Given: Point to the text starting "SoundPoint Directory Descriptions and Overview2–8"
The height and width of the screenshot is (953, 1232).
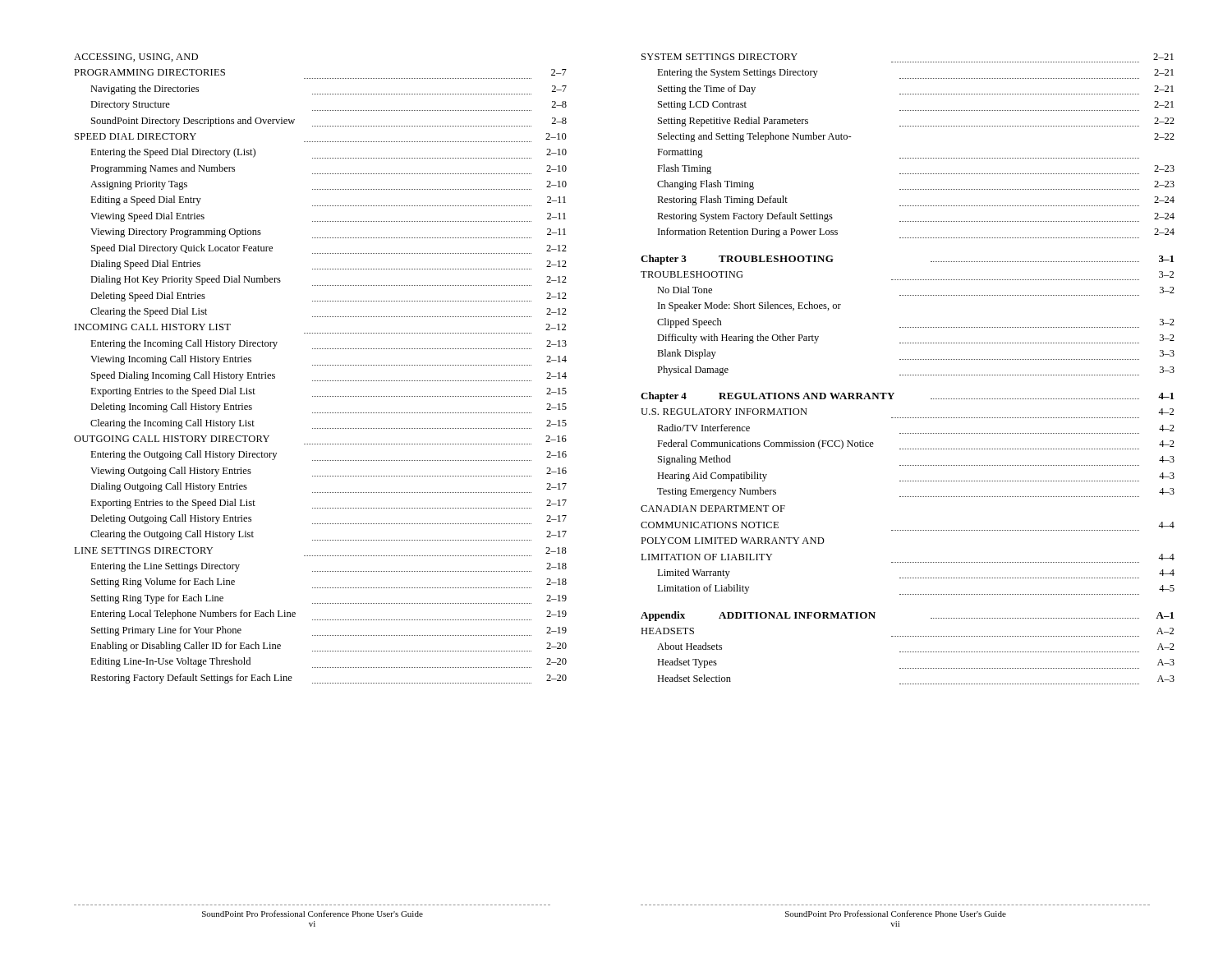Looking at the screenshot, I should pyautogui.click(x=329, y=121).
